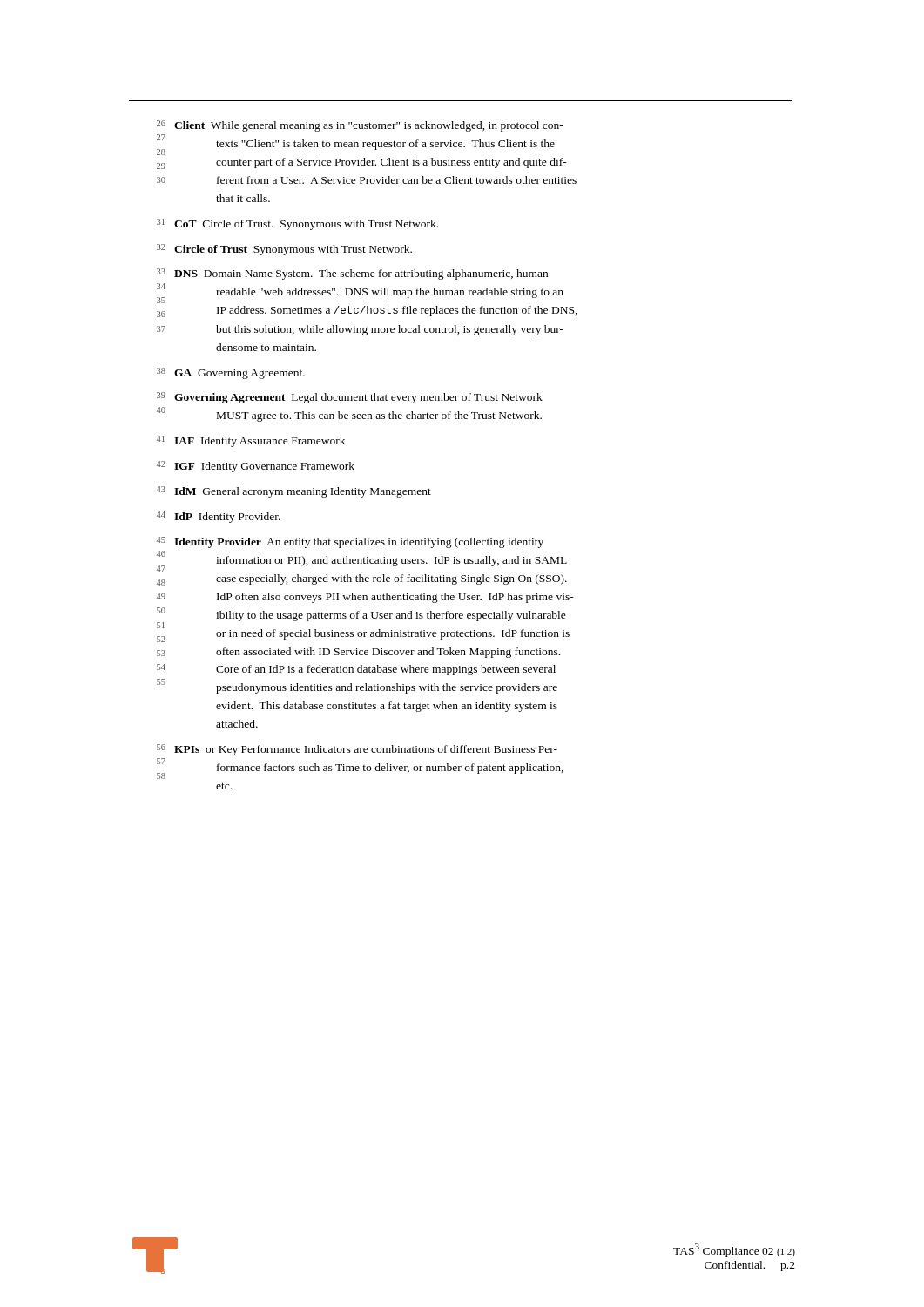Click on the list item that says "33 34 35 36 37 DNS Domain Name"
Image resolution: width=924 pixels, height=1307 pixels.
tap(461, 311)
